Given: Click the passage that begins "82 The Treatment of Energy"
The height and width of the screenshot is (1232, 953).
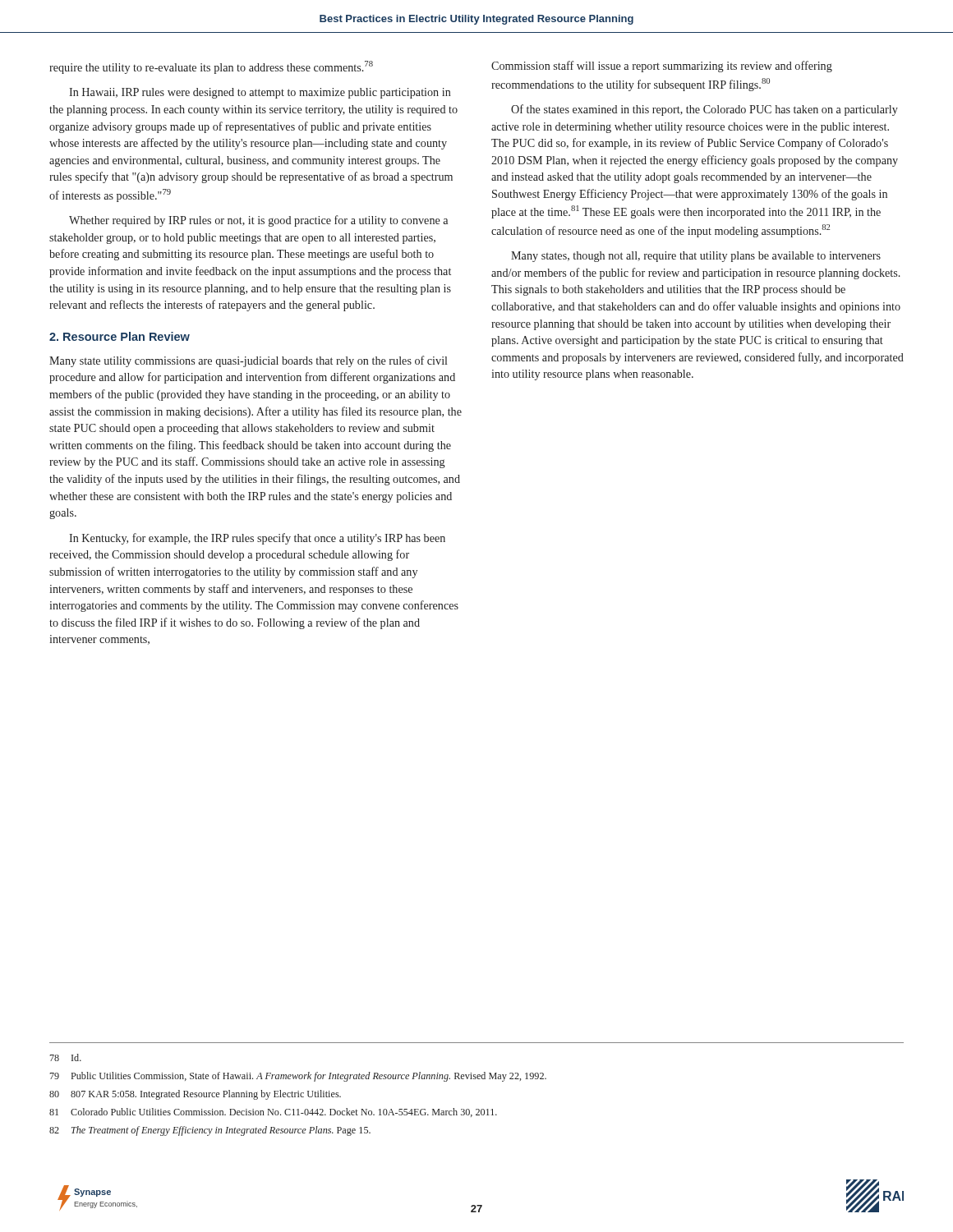Looking at the screenshot, I should [x=210, y=1130].
